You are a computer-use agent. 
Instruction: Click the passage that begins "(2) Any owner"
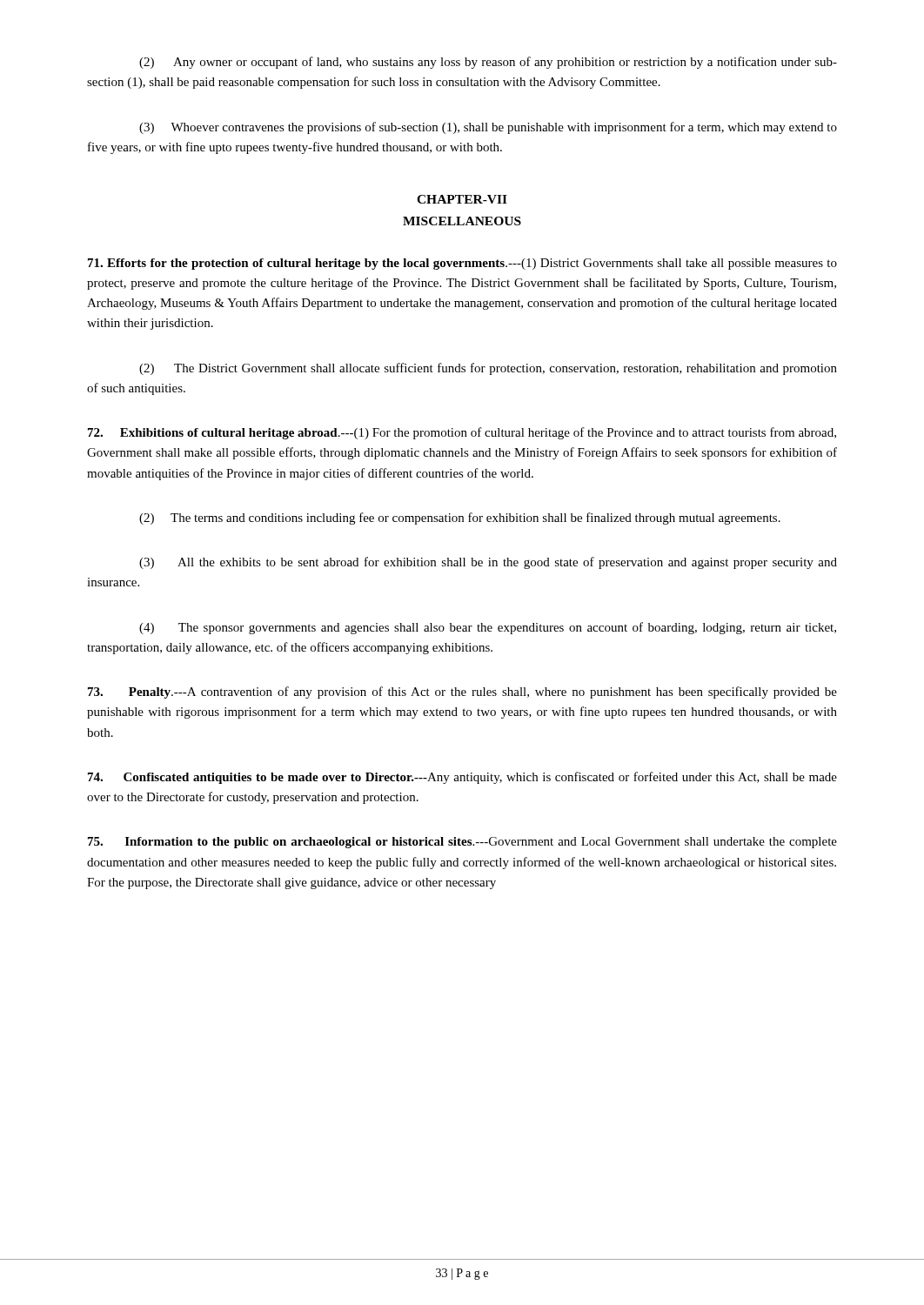pyautogui.click(x=462, y=72)
